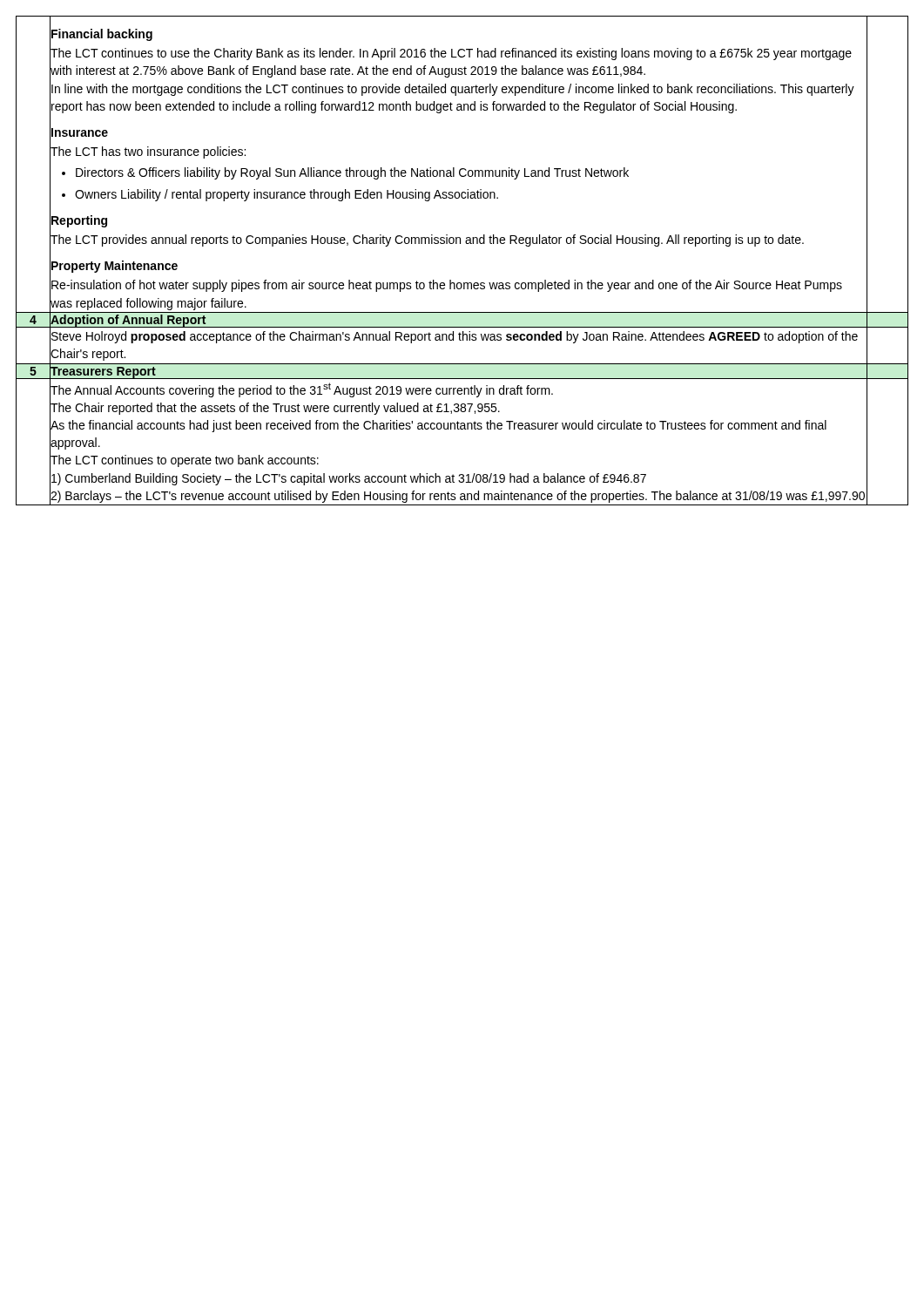Click on the passage starting "The LCT continues to operate two bank accounts:"
The height and width of the screenshot is (1307, 924).
(x=183, y=460)
